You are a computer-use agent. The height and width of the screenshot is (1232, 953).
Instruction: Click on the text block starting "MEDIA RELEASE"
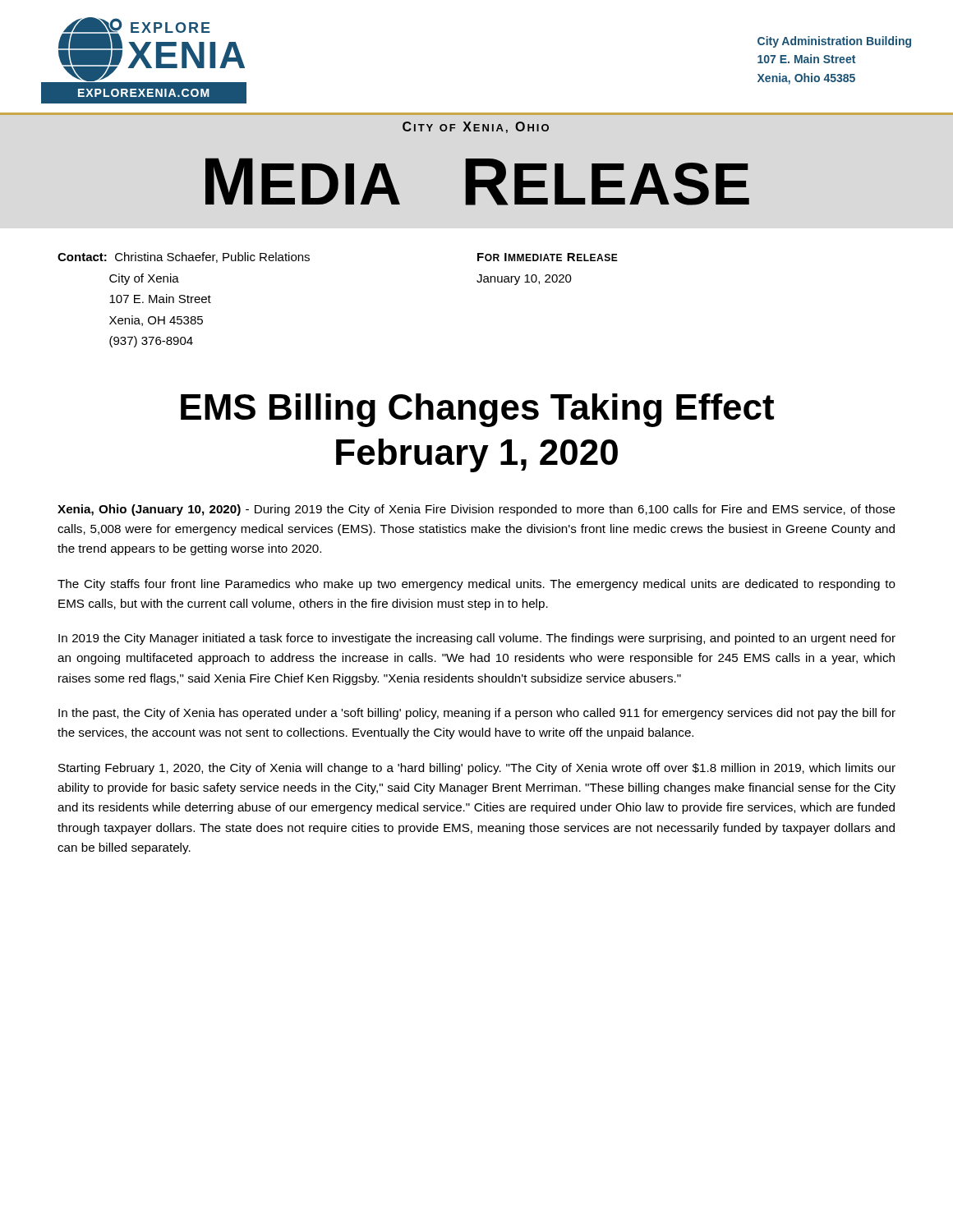click(x=476, y=181)
